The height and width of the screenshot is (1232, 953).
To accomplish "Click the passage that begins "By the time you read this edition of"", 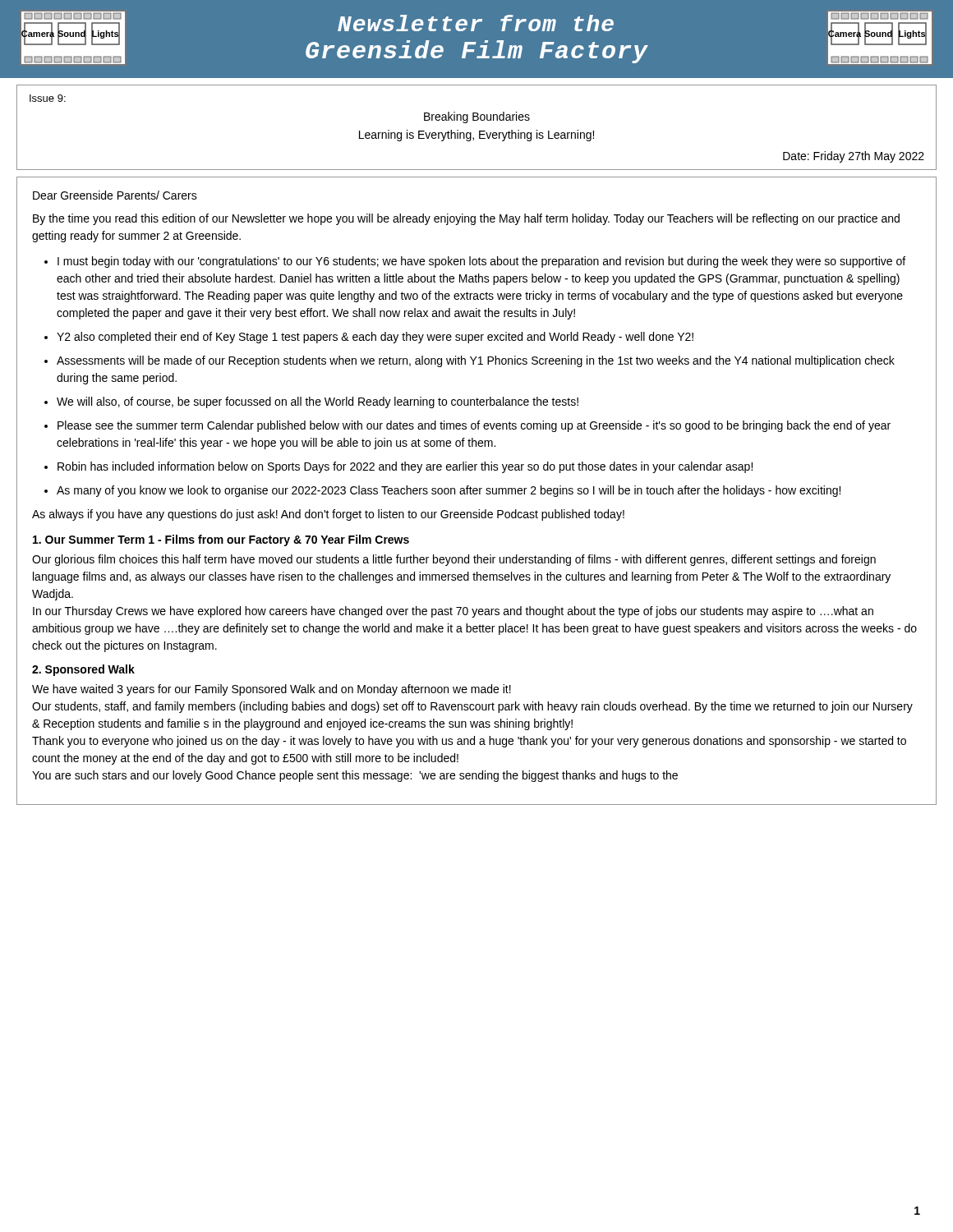I will coord(466,227).
